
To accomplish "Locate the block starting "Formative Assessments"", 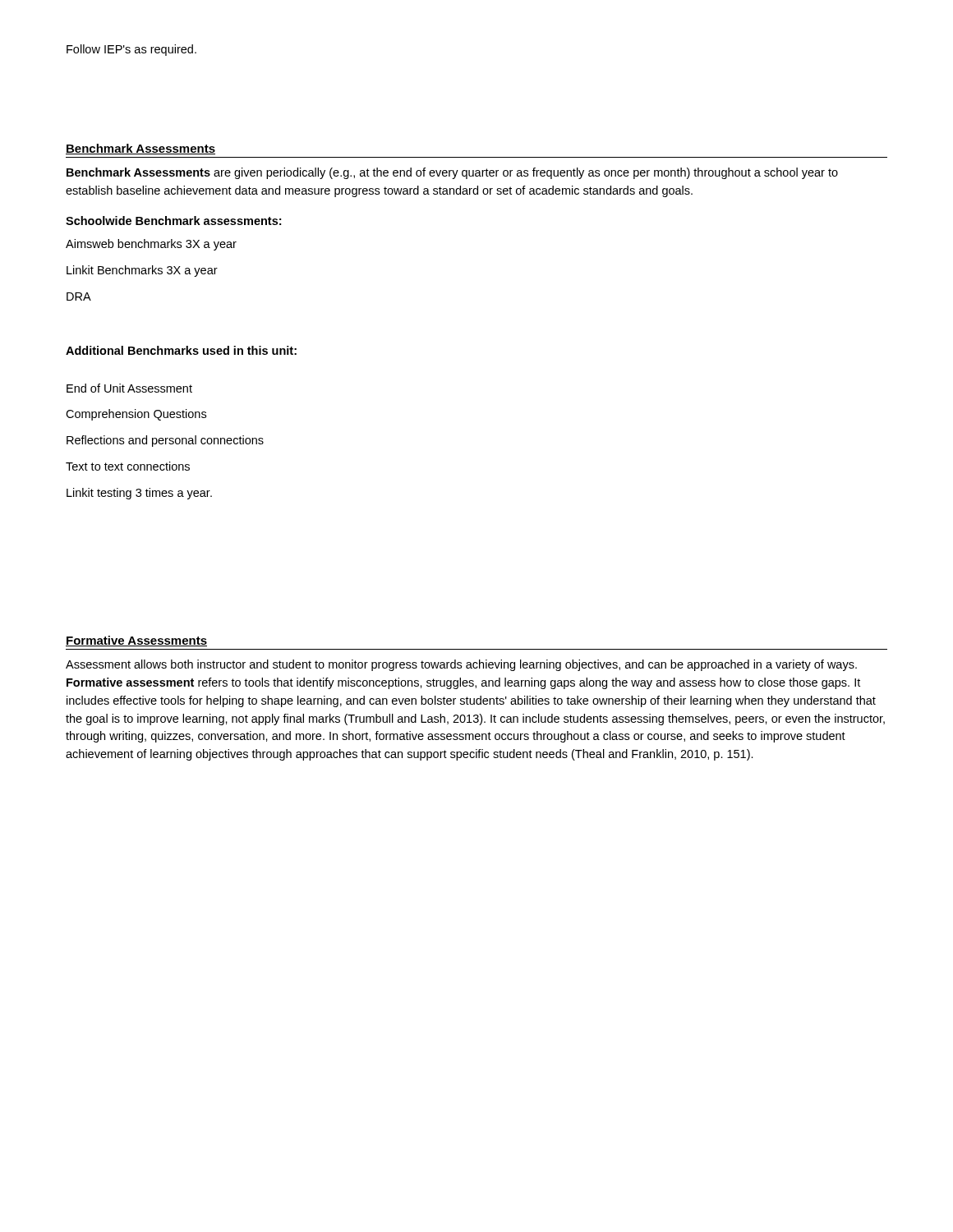I will pos(136,640).
